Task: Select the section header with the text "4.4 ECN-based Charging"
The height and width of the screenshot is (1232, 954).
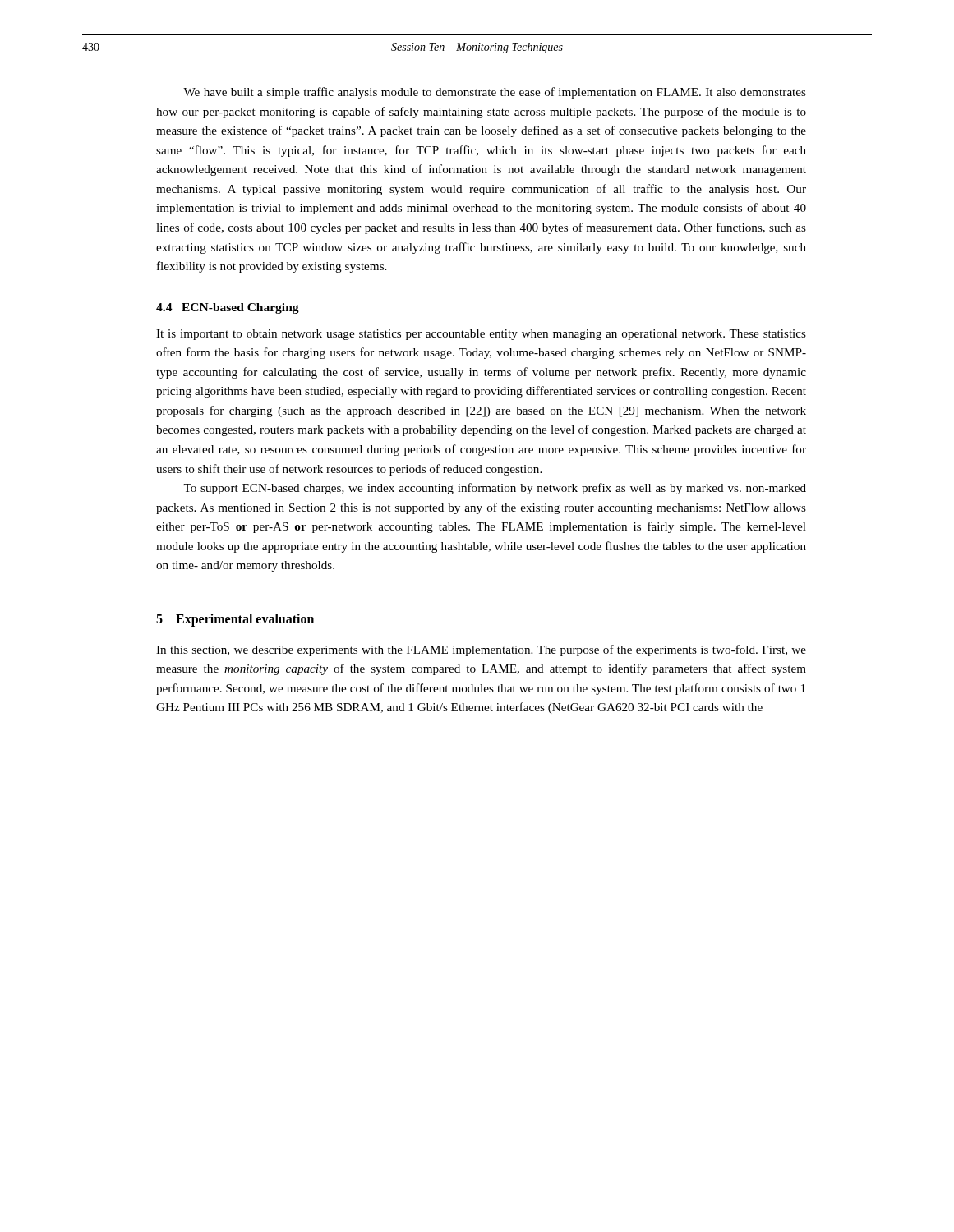Action: 227,306
